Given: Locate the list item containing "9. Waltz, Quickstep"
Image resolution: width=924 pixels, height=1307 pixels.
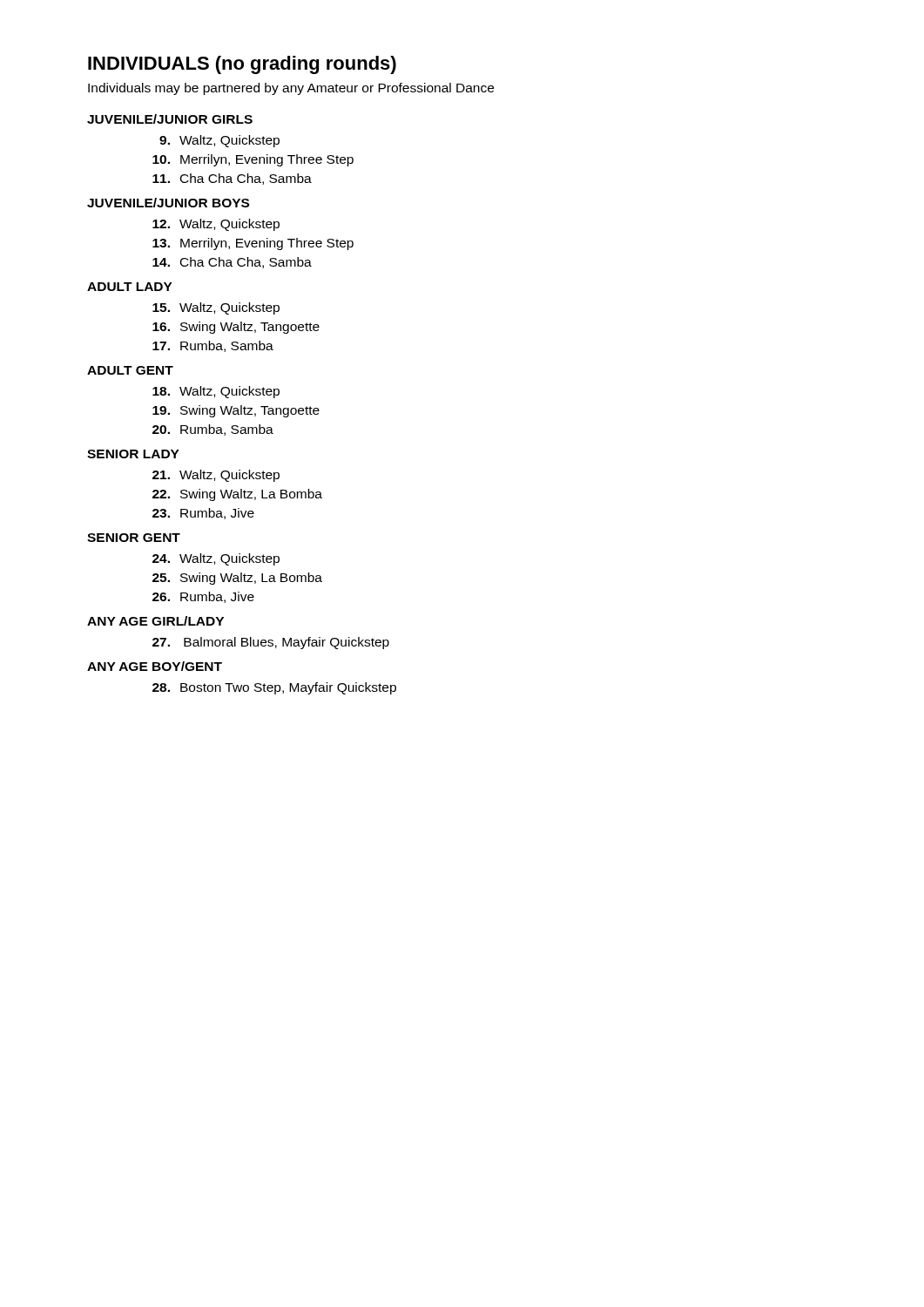Looking at the screenshot, I should (210, 140).
